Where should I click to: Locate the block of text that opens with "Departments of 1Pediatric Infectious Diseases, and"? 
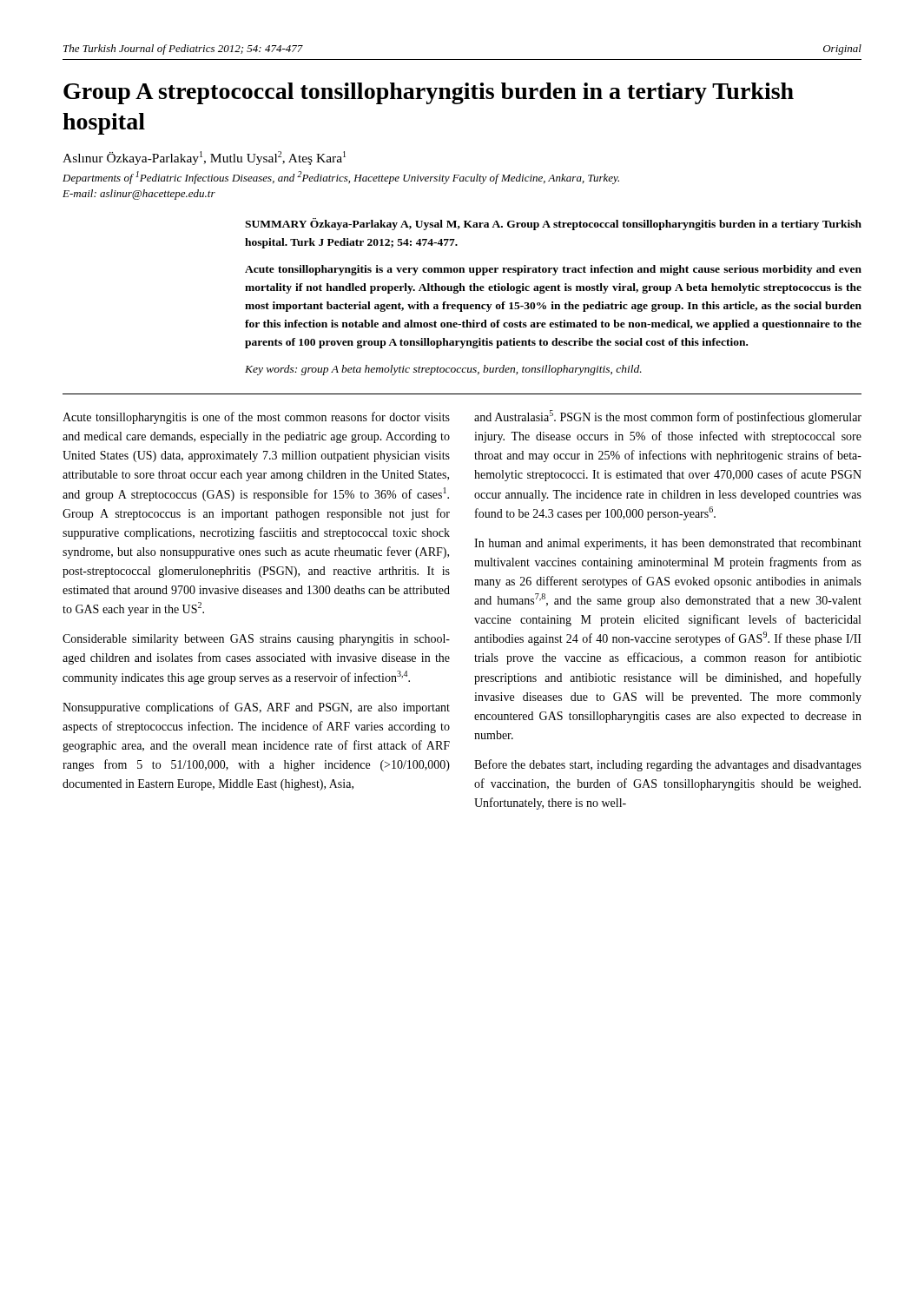coord(341,185)
